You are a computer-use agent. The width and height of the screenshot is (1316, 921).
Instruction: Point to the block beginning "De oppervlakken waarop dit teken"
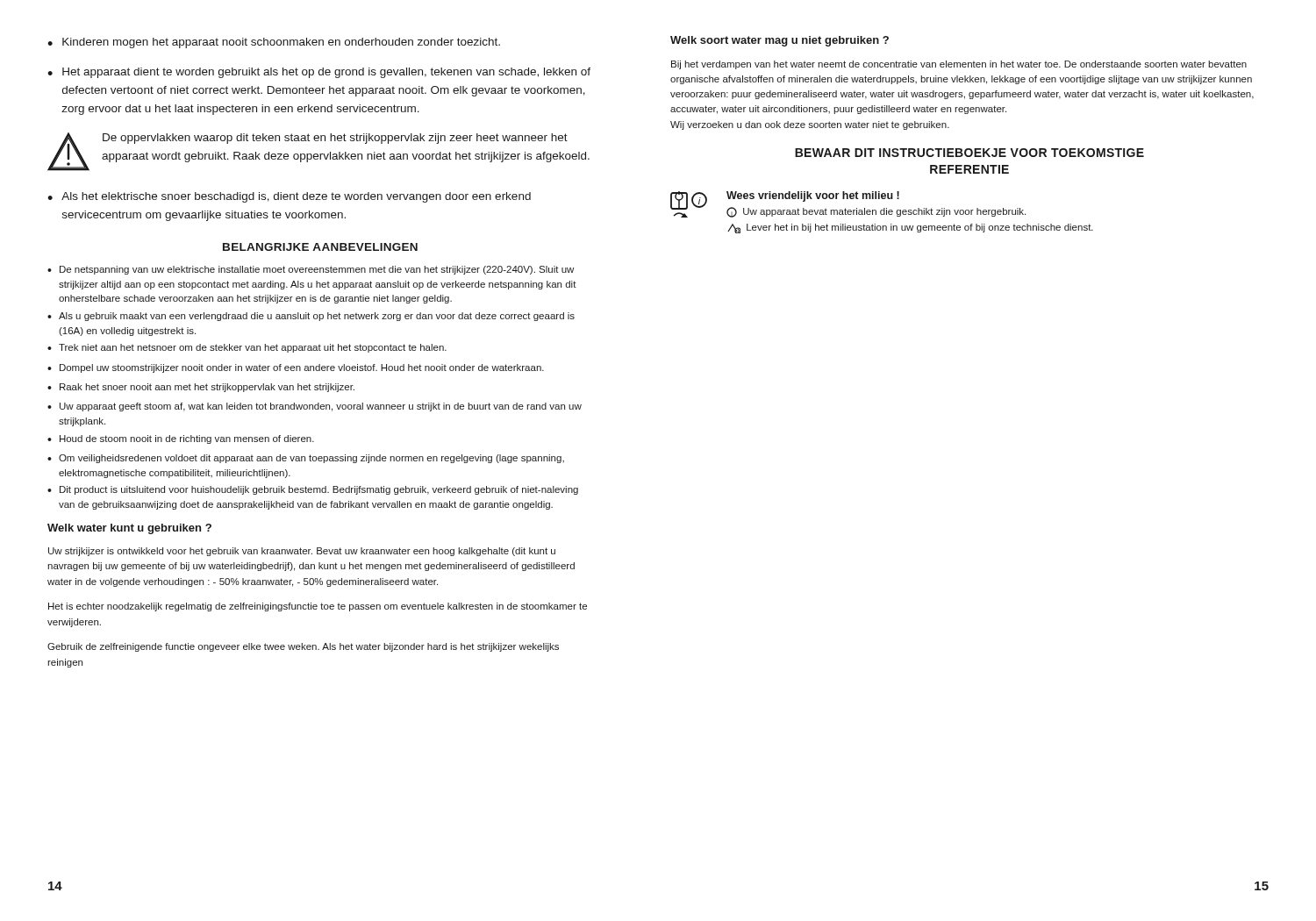point(320,152)
